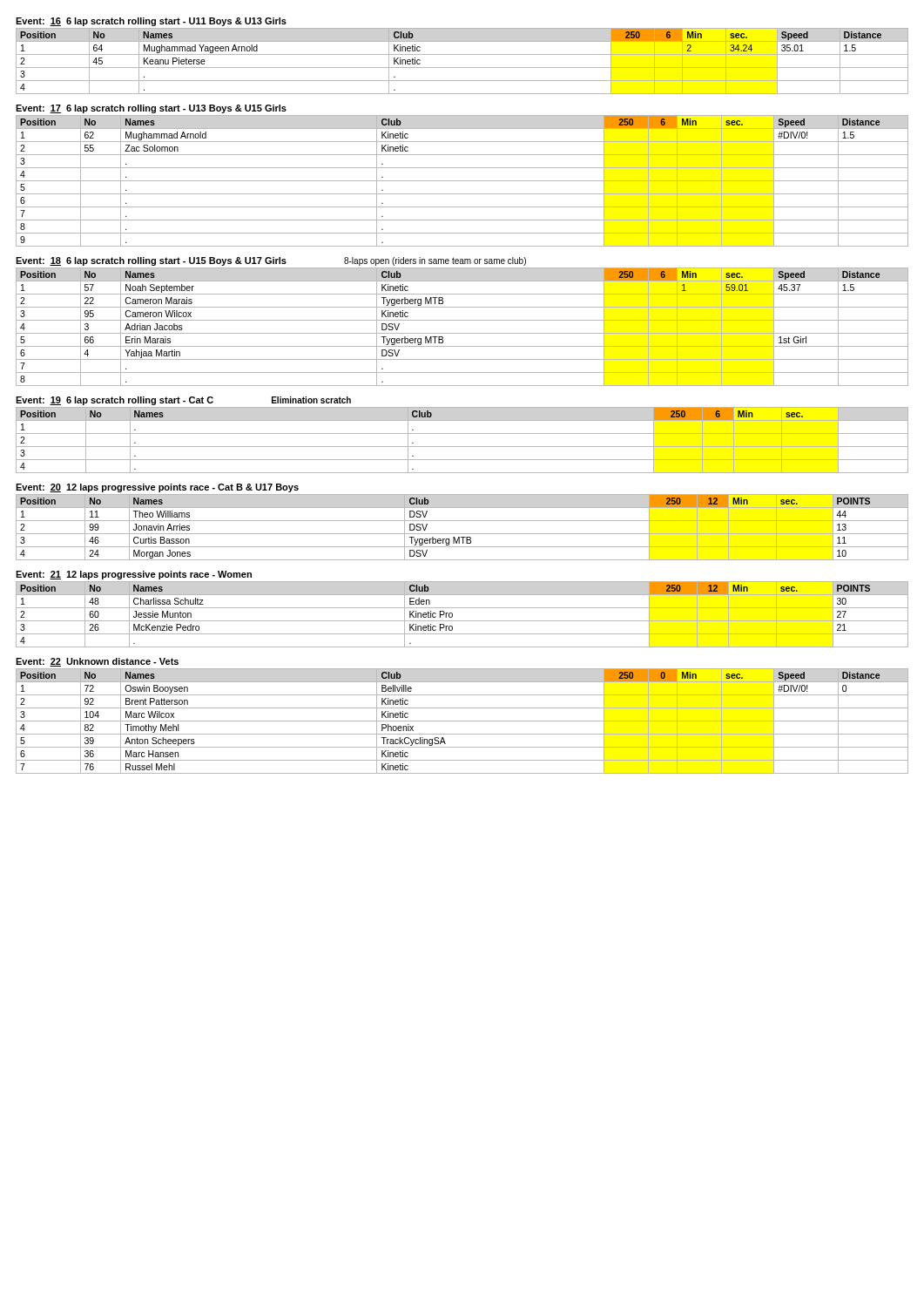The width and height of the screenshot is (924, 1307).
Task: Locate the table with the text "Marc Wilcox"
Action: (x=462, y=721)
